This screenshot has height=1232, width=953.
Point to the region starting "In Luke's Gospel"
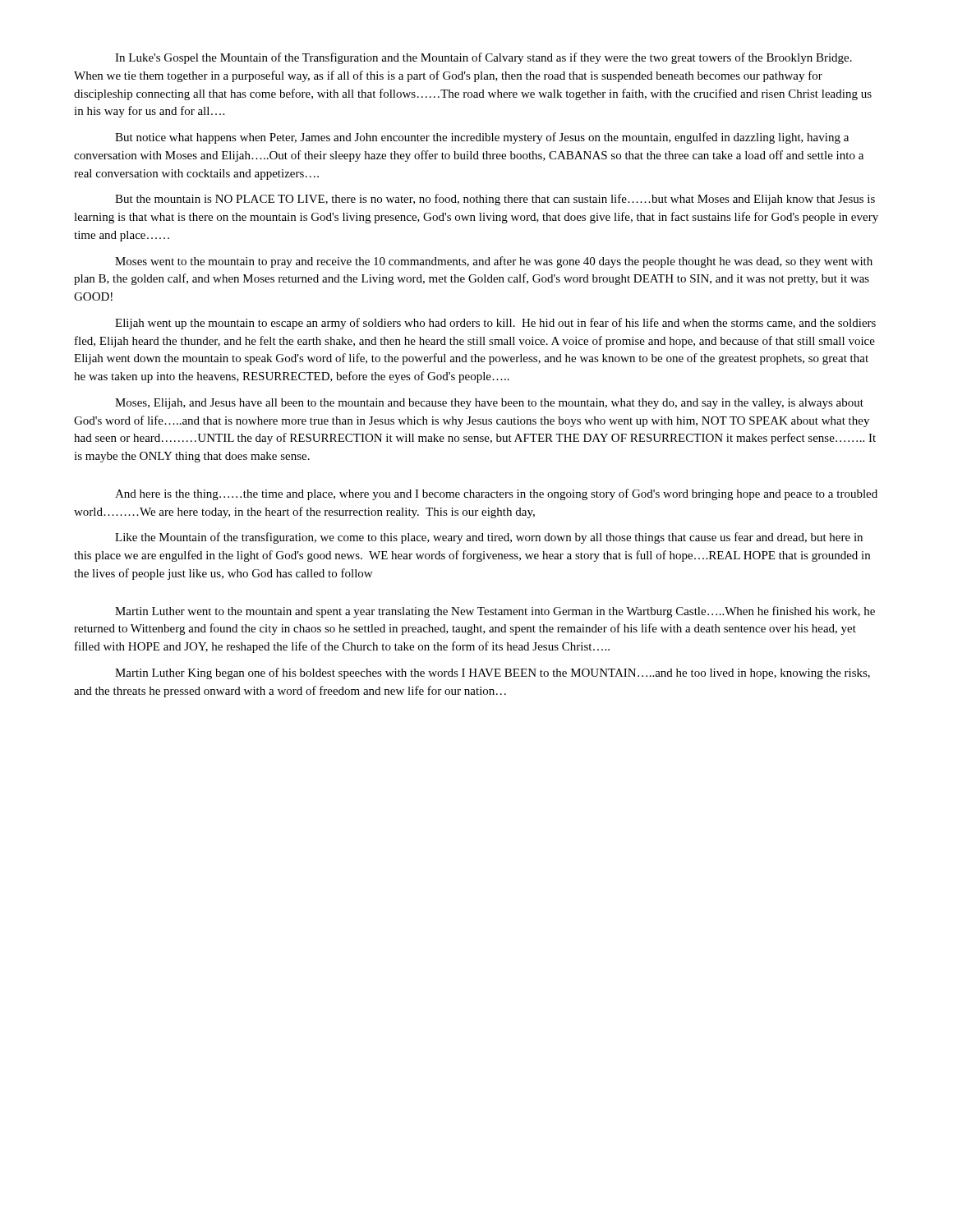coord(476,85)
